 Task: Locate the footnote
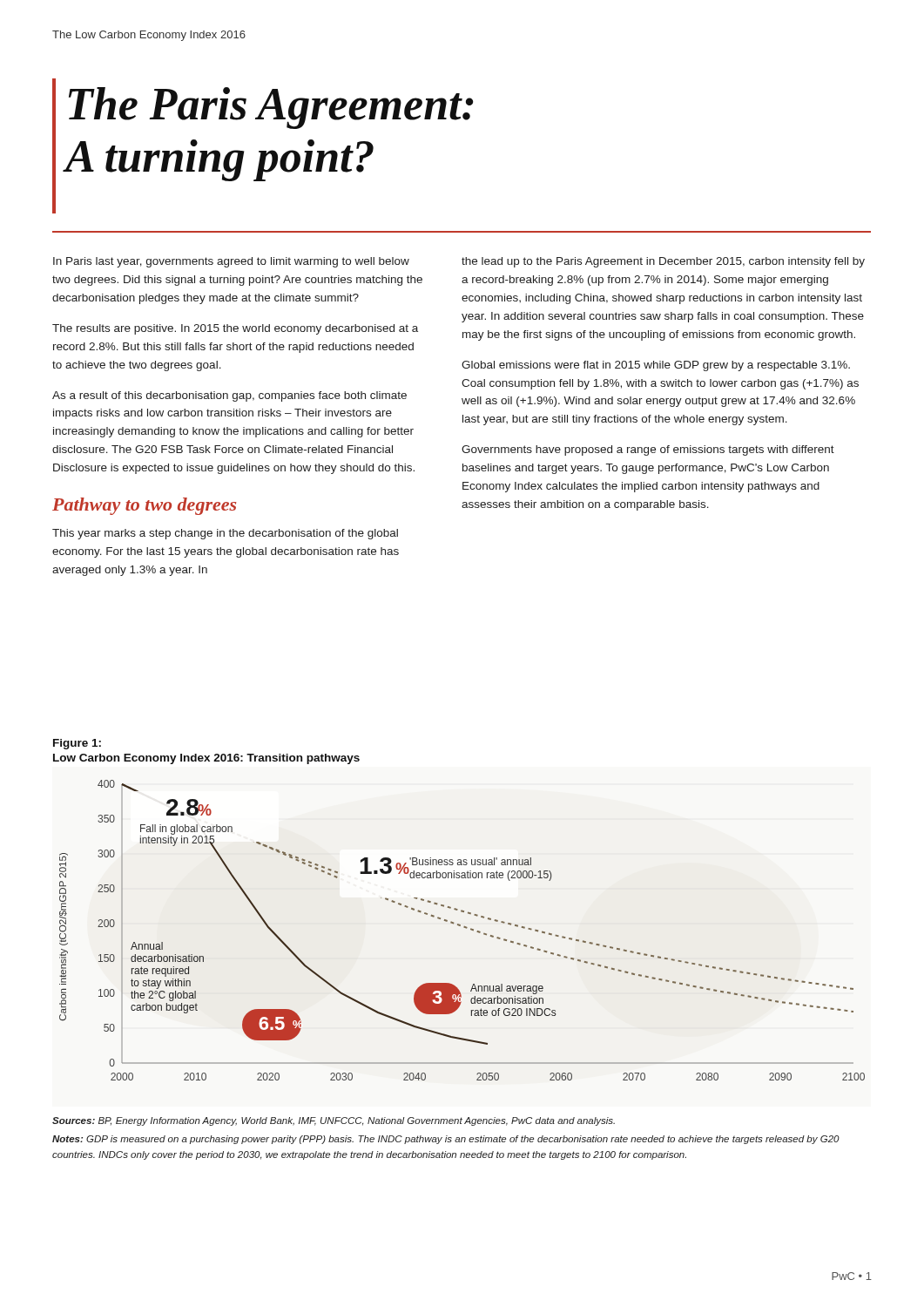462,1138
